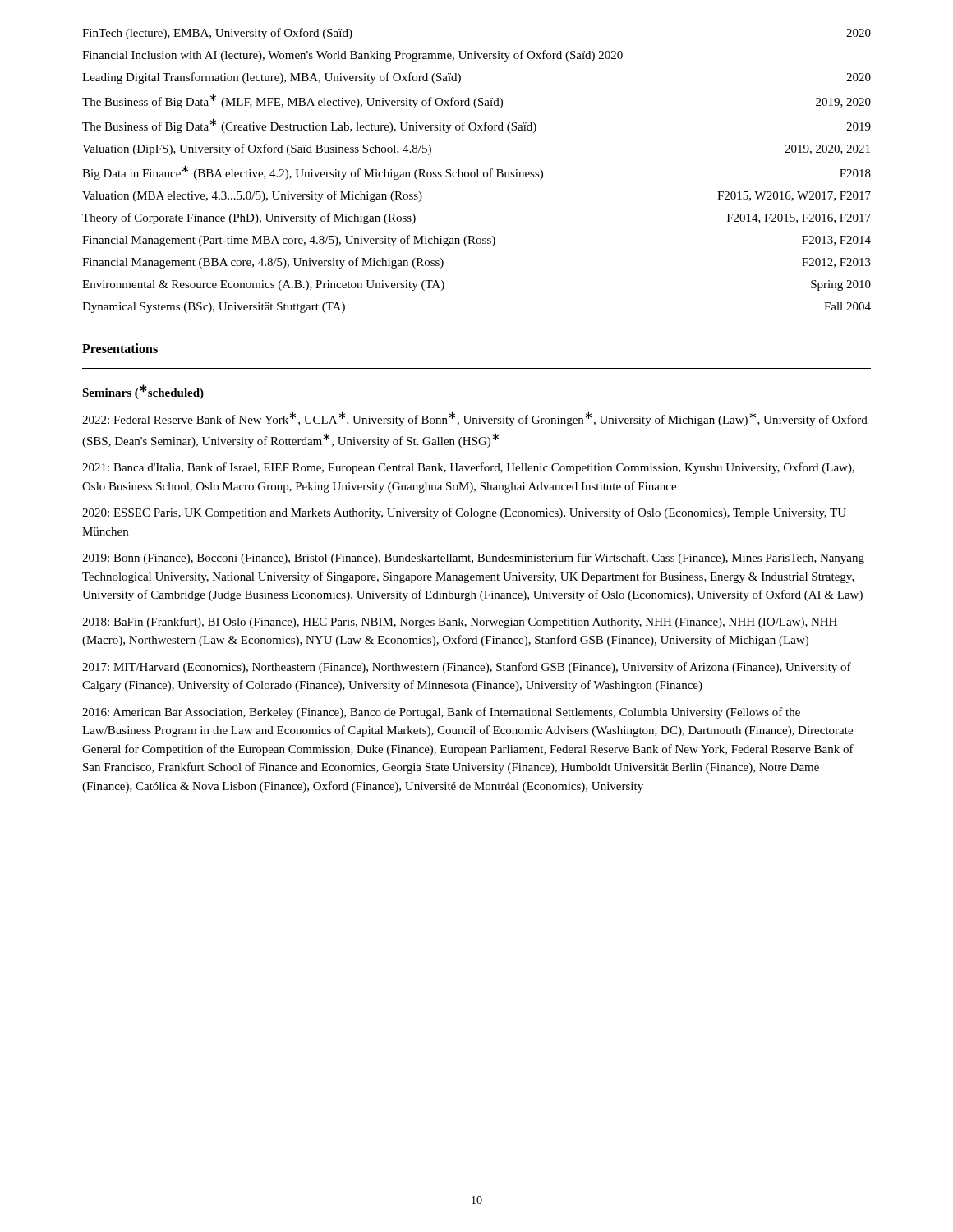Find the passage starting "Environmental & Resource"
This screenshot has width=953, height=1232.
click(x=257, y=285)
